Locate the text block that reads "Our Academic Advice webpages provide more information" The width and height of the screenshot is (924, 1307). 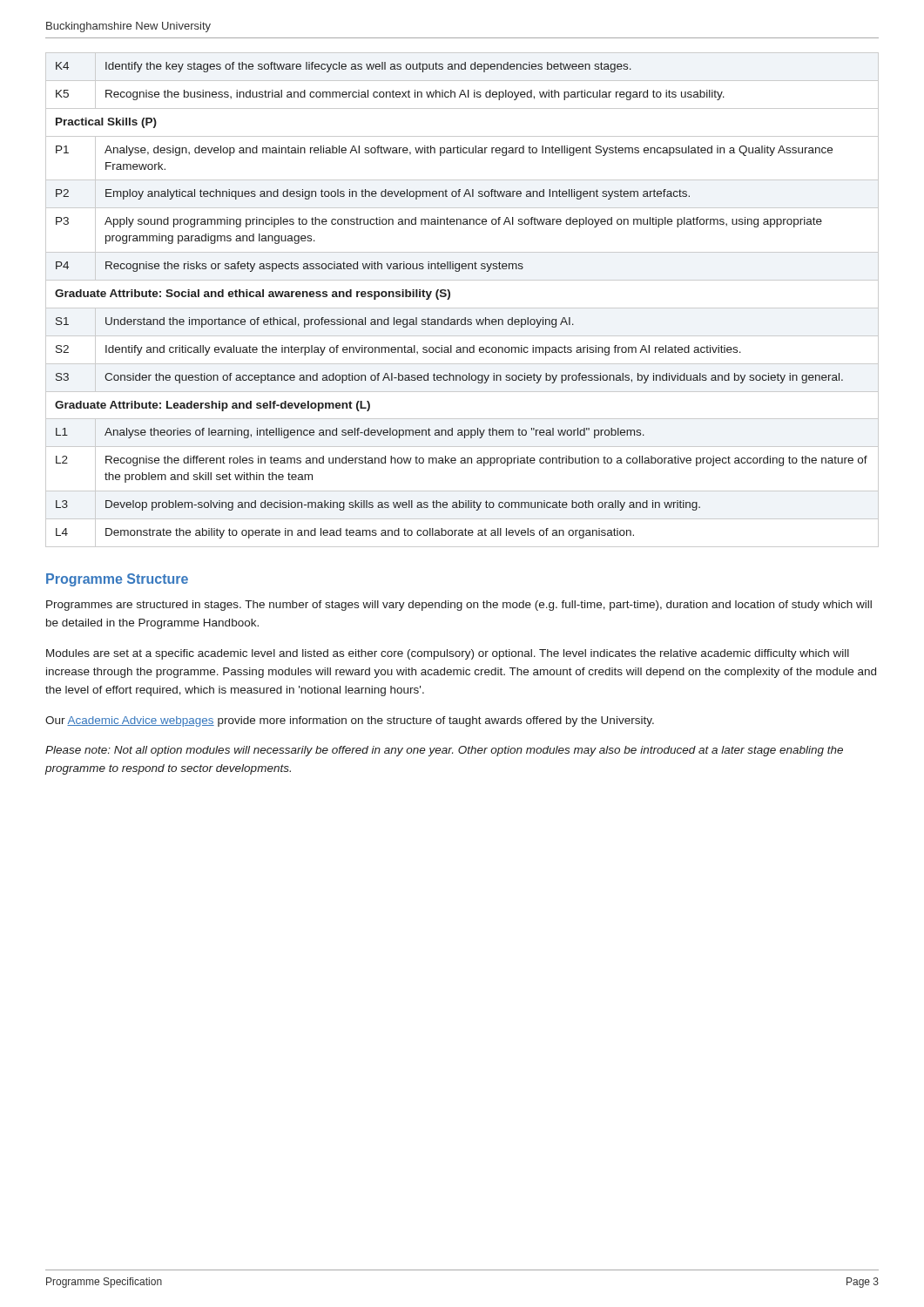(x=350, y=720)
